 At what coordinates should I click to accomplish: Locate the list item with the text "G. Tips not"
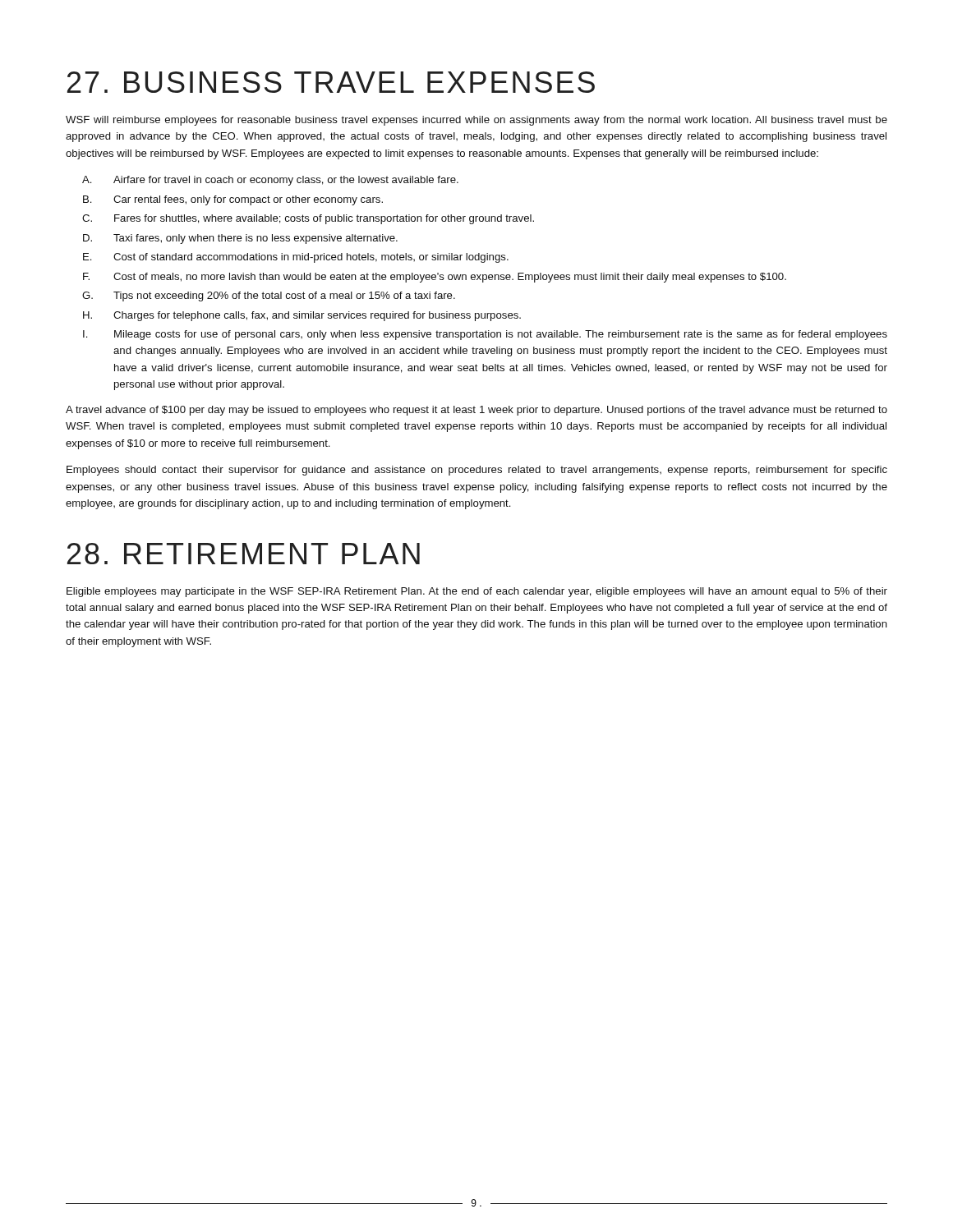tap(269, 297)
